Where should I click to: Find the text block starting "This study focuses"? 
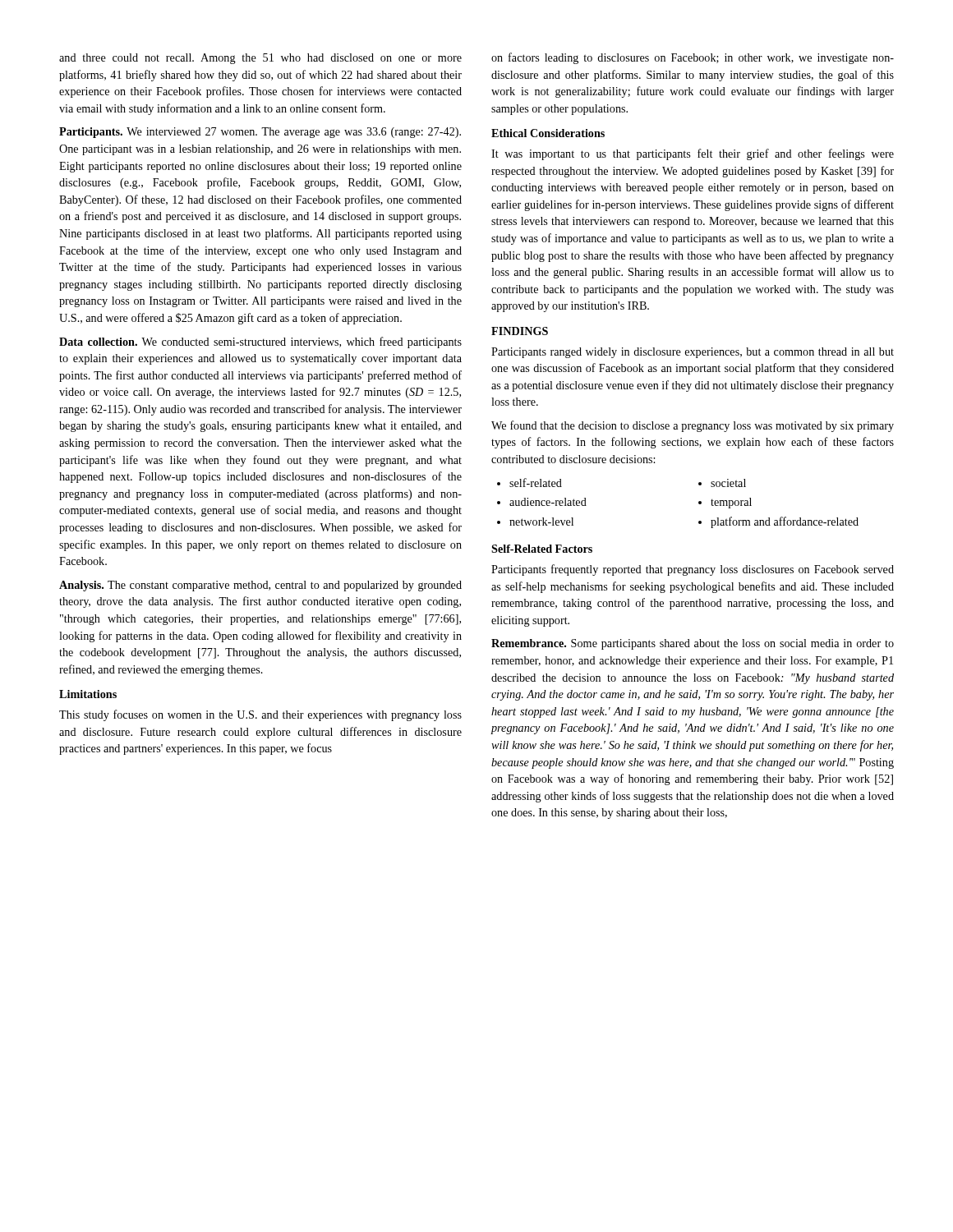pyautogui.click(x=260, y=732)
